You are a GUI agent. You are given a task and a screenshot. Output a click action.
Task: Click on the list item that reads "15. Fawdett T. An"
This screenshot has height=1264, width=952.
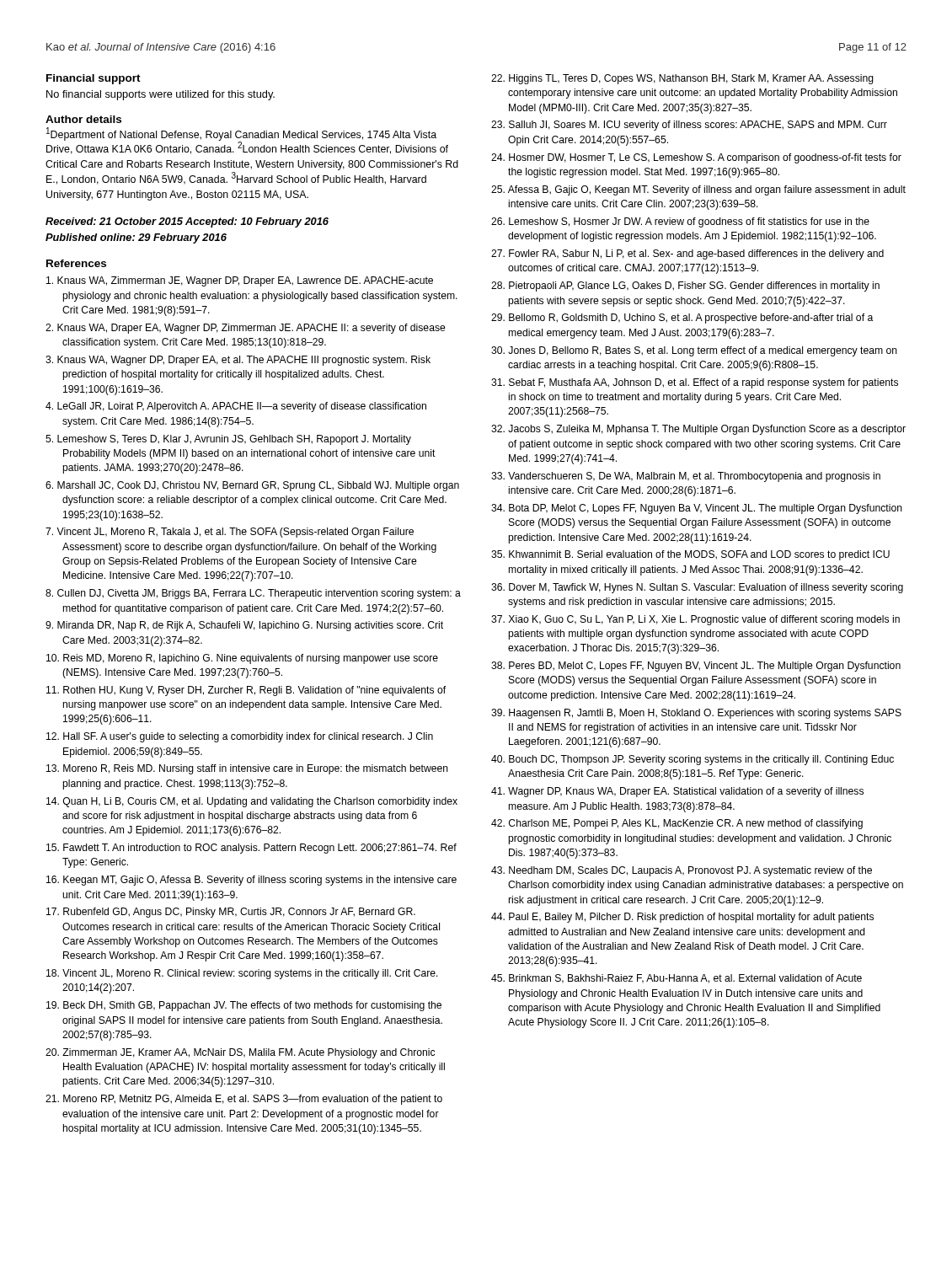pyautogui.click(x=251, y=855)
